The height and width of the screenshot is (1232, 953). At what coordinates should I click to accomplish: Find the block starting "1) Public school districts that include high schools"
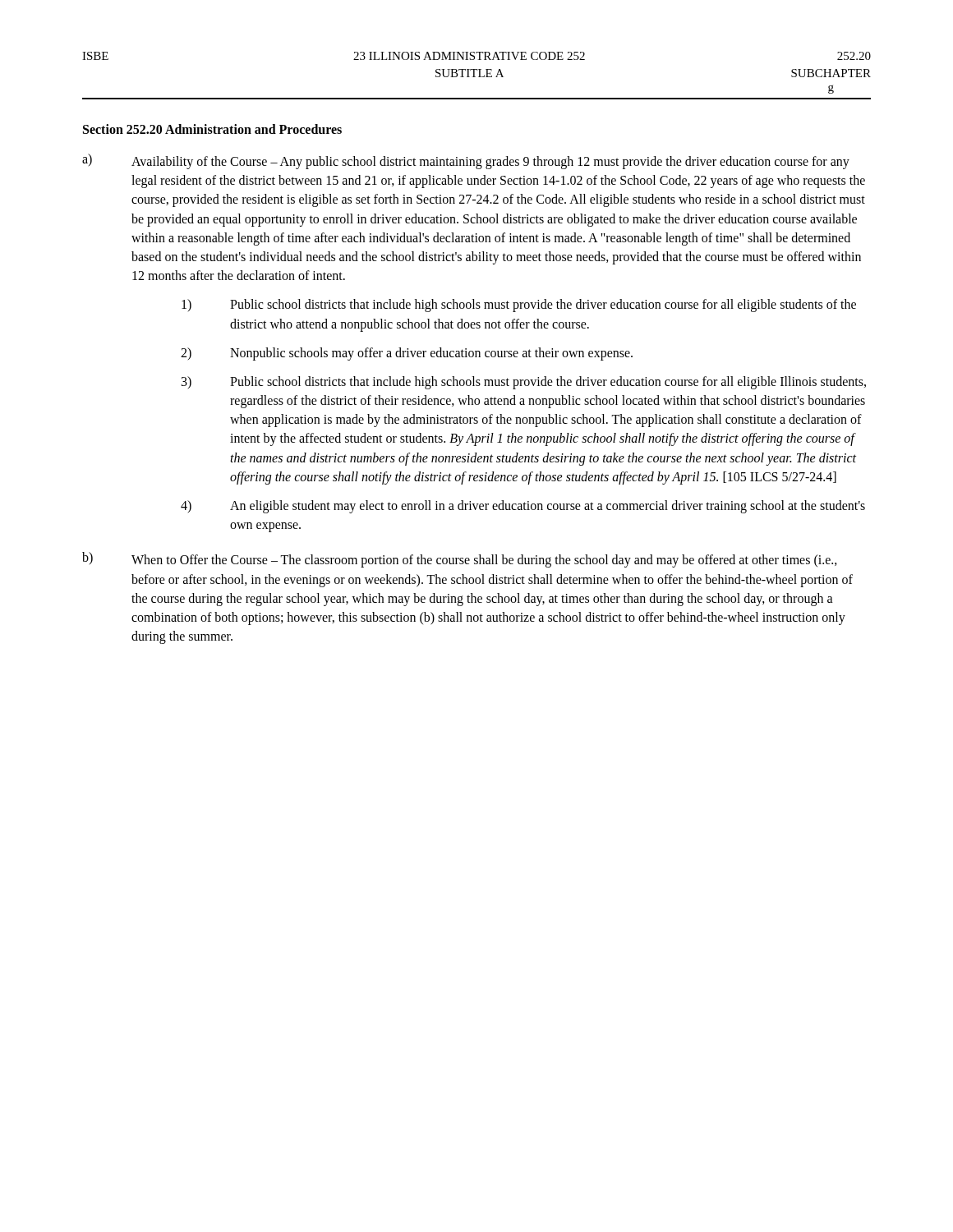pyautogui.click(x=526, y=314)
